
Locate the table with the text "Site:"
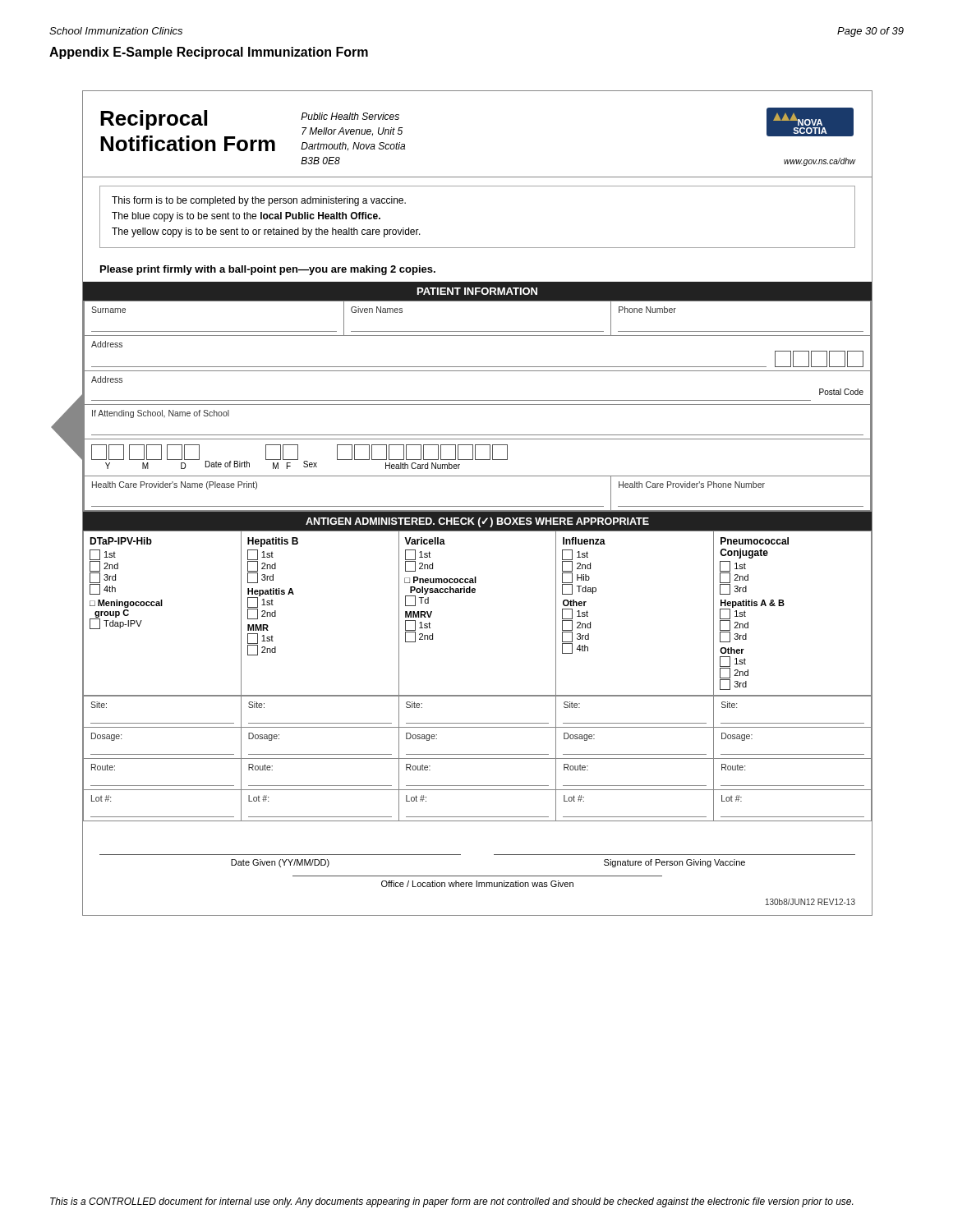point(477,758)
